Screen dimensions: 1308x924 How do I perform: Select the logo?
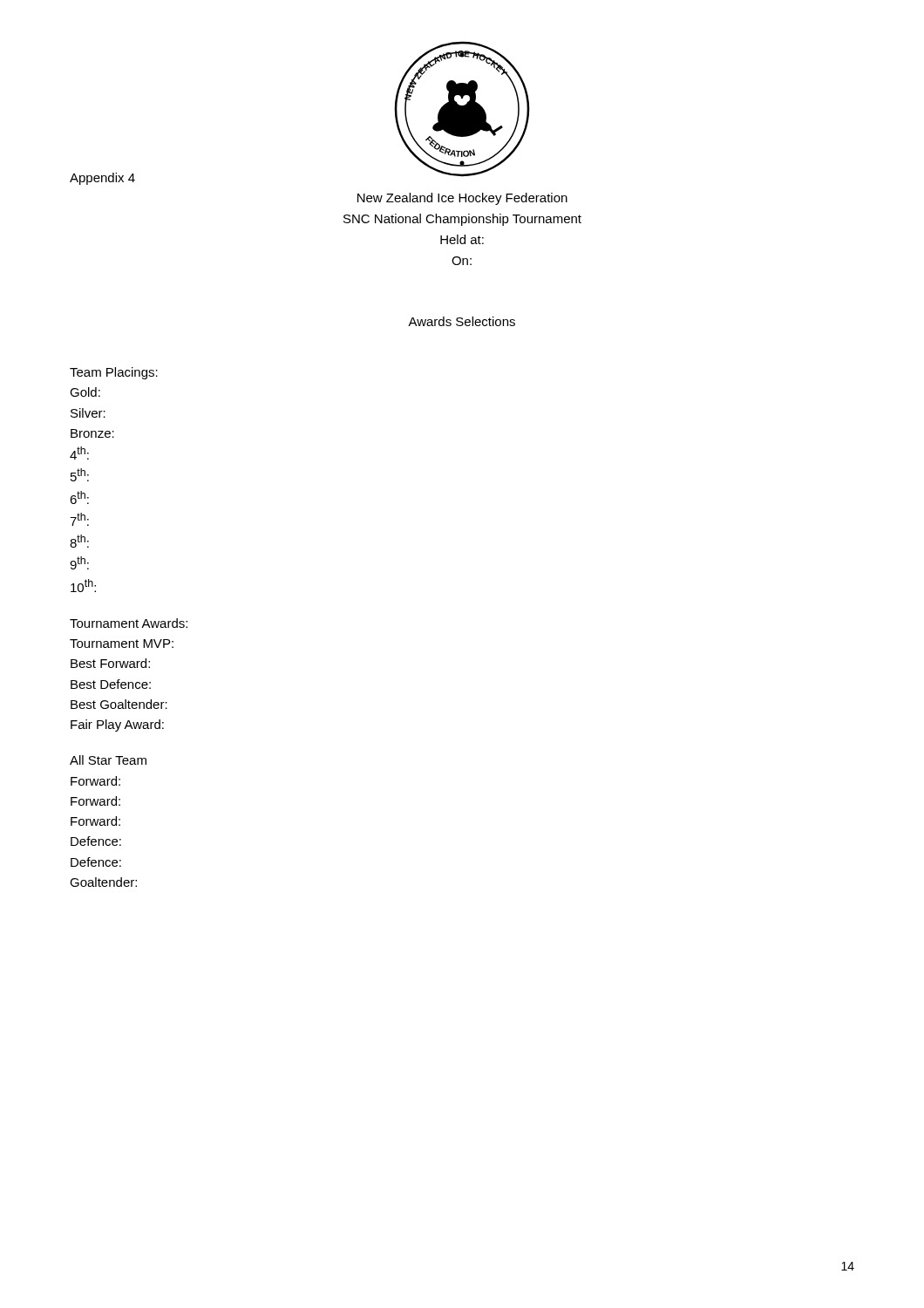(x=462, y=109)
